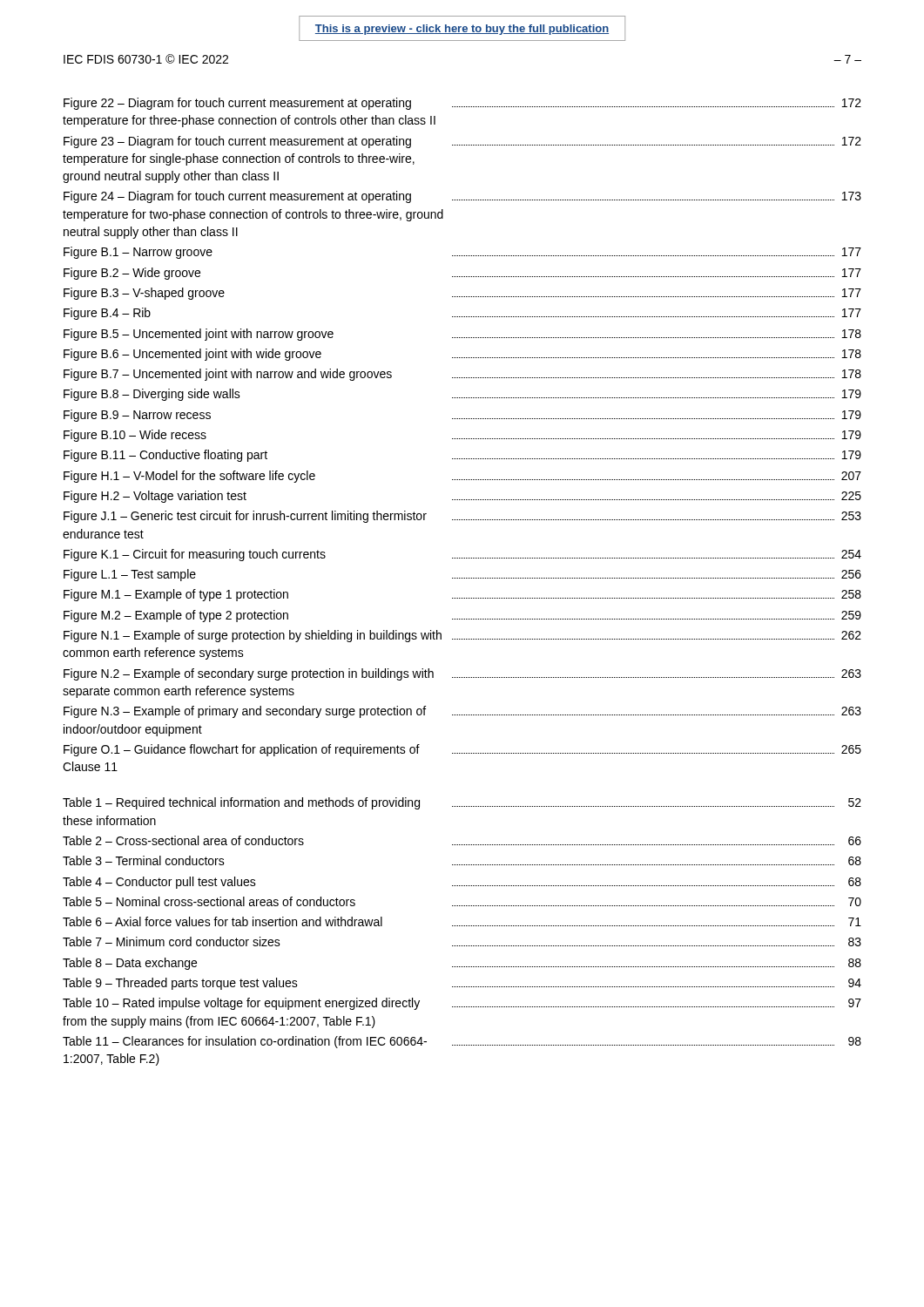Point to "Figure B.10 – Wide recess 179"
Image resolution: width=924 pixels, height=1307 pixels.
(x=462, y=435)
